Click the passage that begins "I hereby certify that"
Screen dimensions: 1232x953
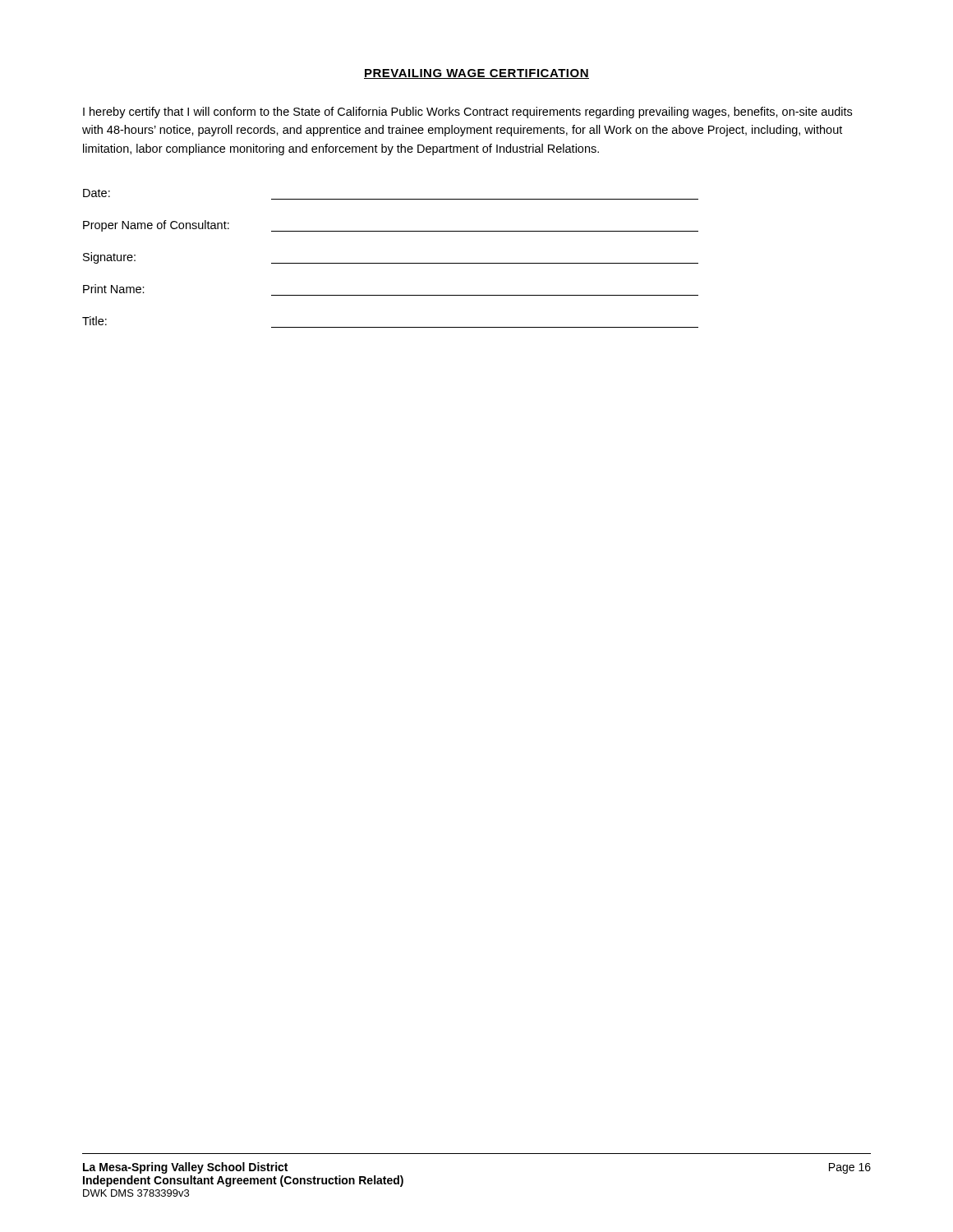point(467,130)
